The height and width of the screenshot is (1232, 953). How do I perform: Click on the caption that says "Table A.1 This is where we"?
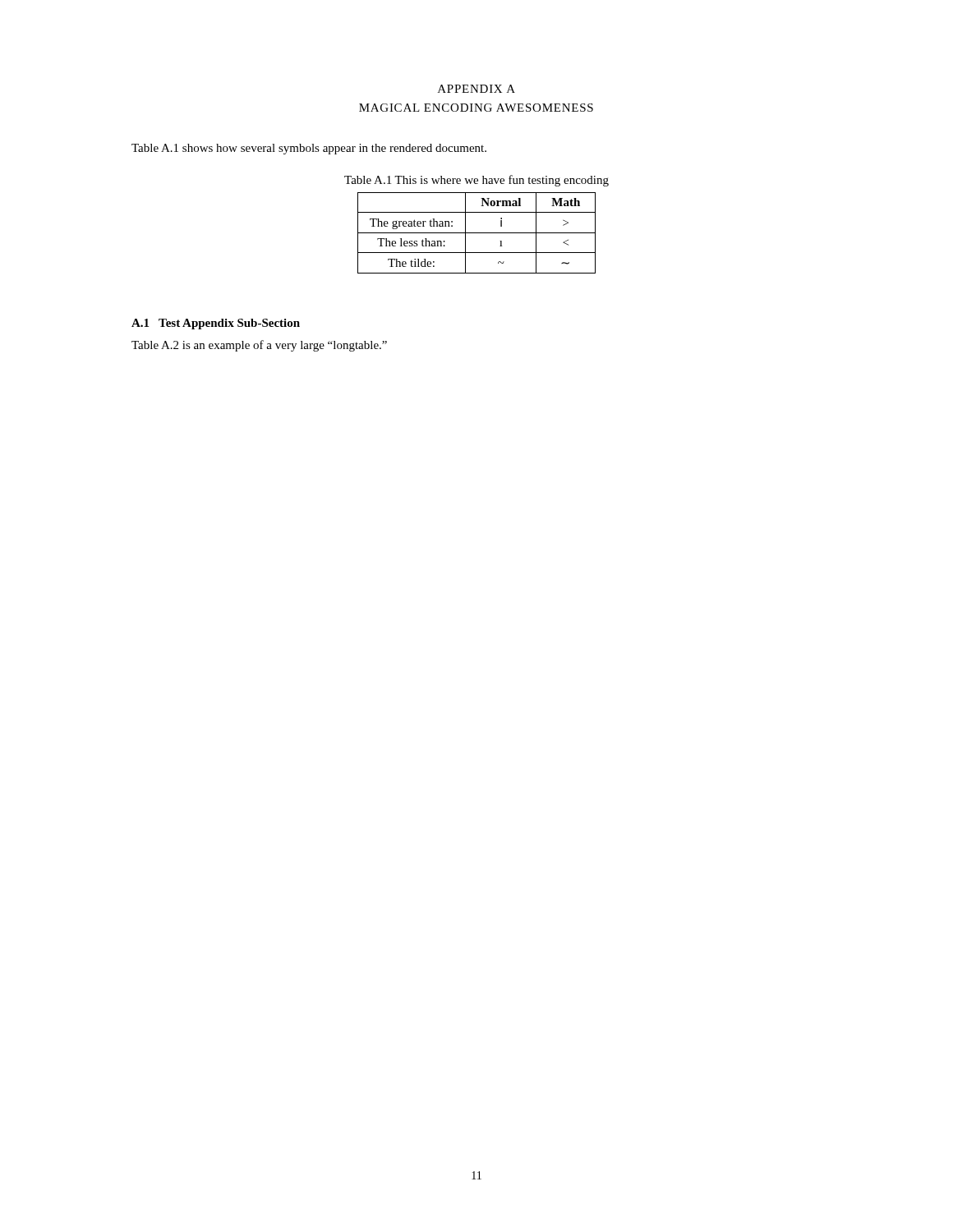(476, 180)
